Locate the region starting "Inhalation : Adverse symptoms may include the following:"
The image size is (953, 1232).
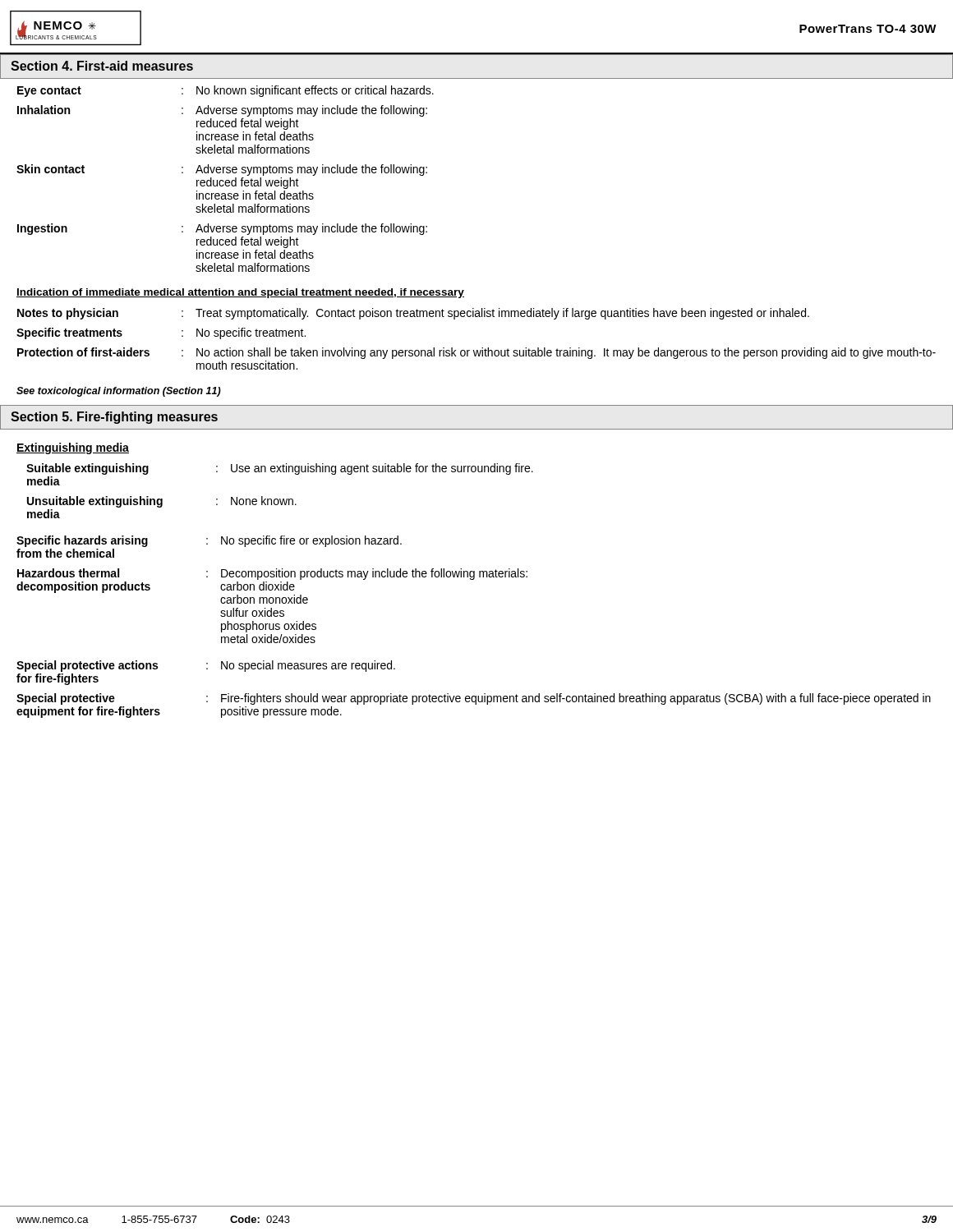[222, 111]
